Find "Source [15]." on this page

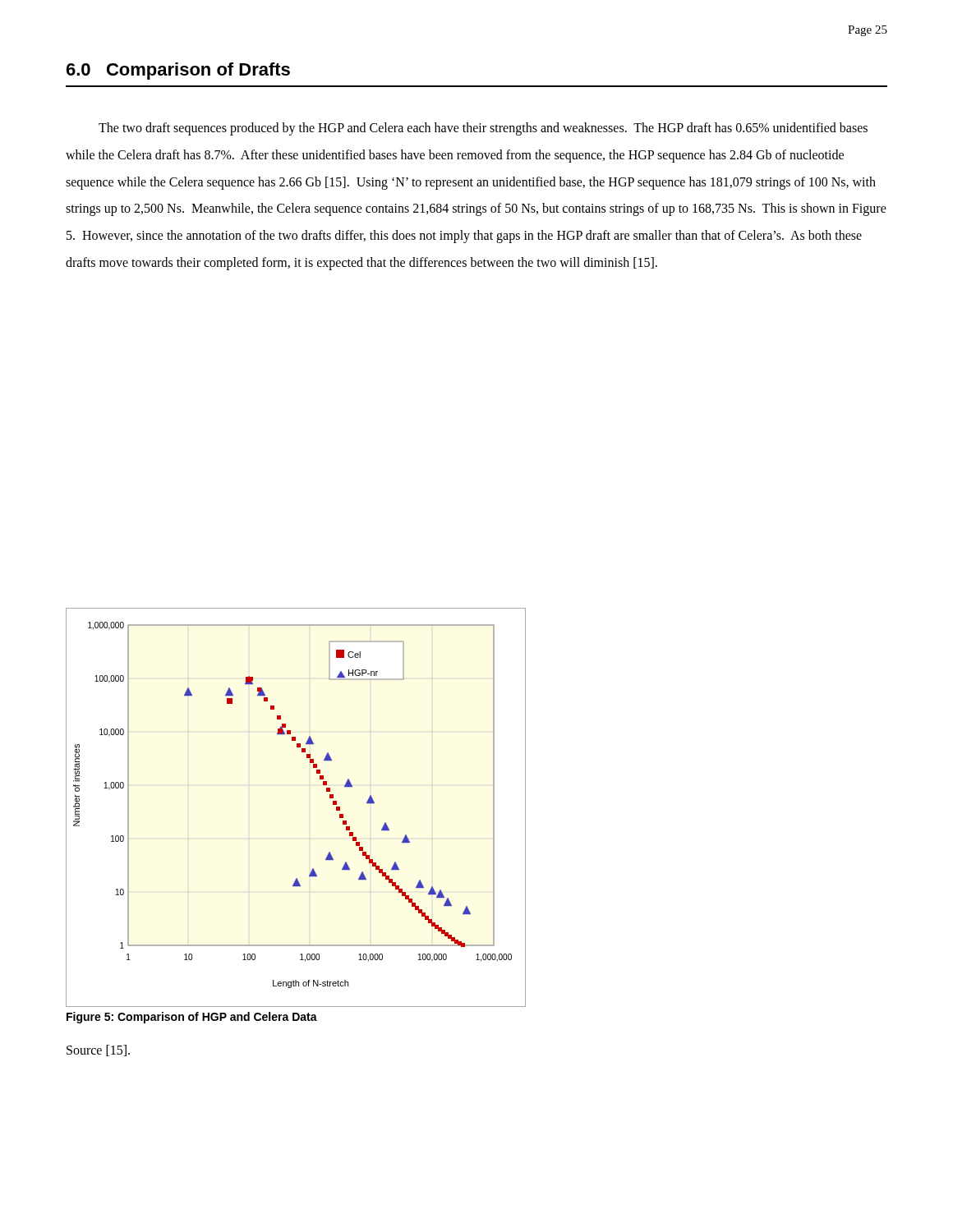(x=98, y=1050)
